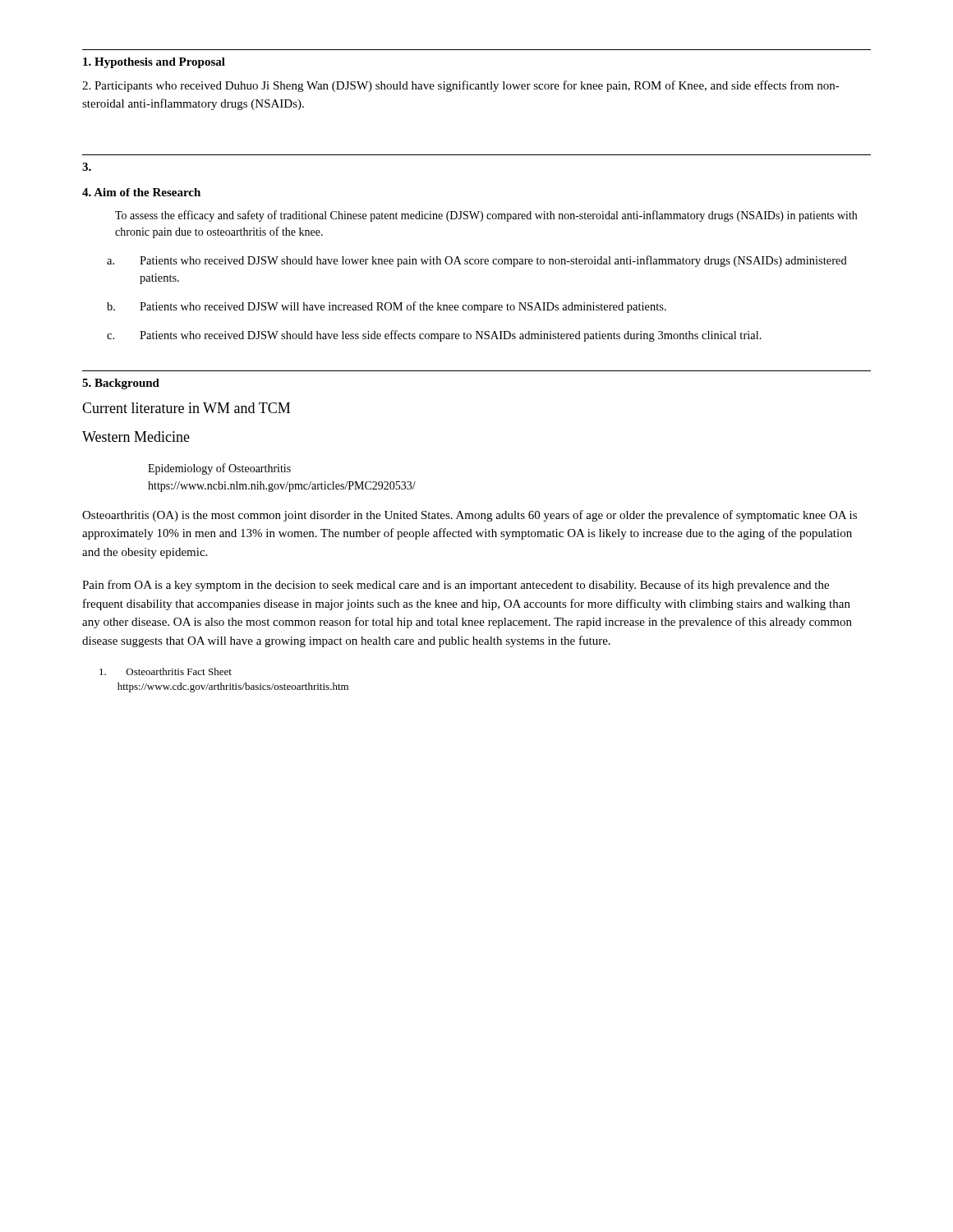Locate the list item with the text "a. Patients who received DJSW"
953x1232 pixels.
point(476,270)
